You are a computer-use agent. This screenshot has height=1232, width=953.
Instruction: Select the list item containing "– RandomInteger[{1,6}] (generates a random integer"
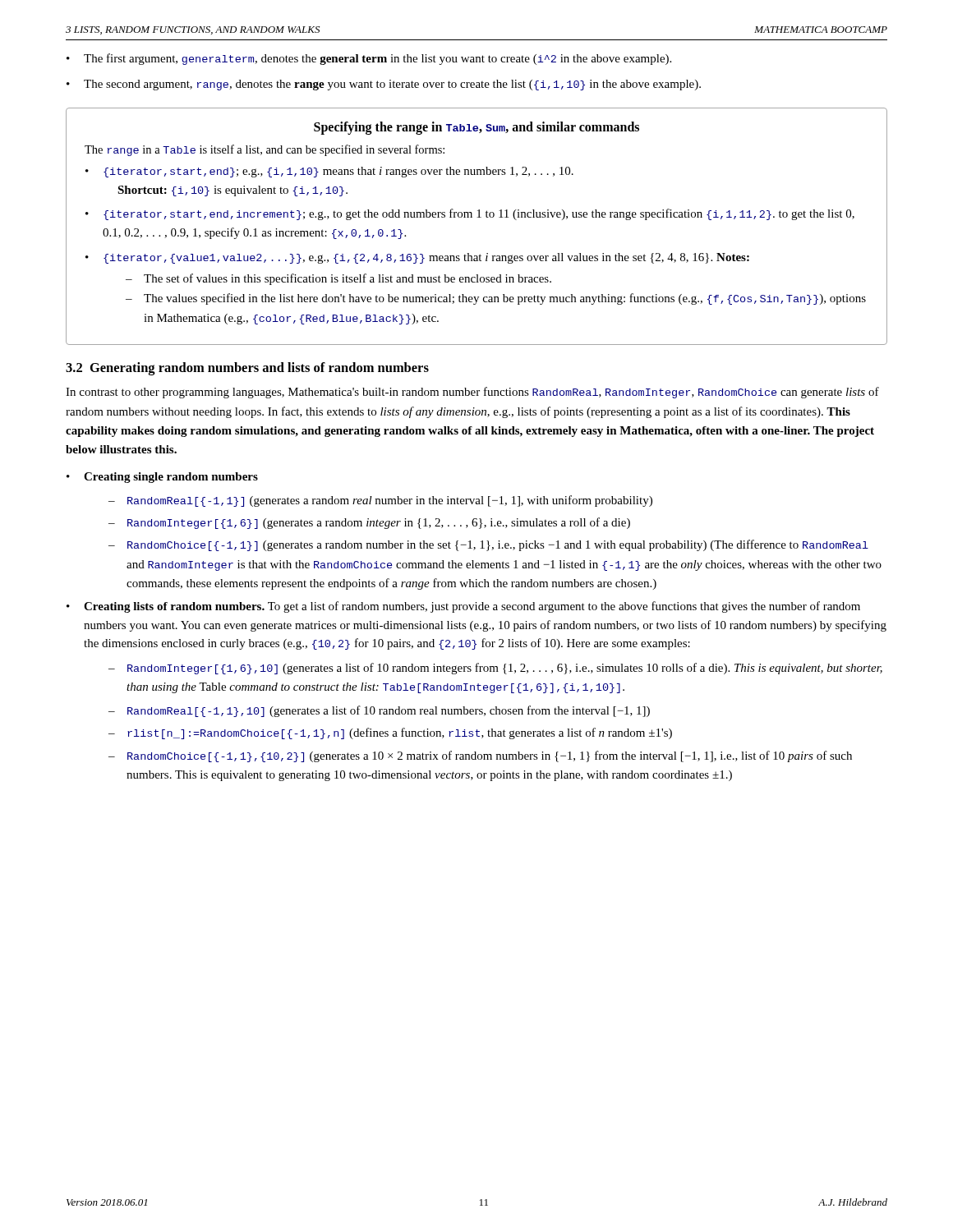click(369, 523)
